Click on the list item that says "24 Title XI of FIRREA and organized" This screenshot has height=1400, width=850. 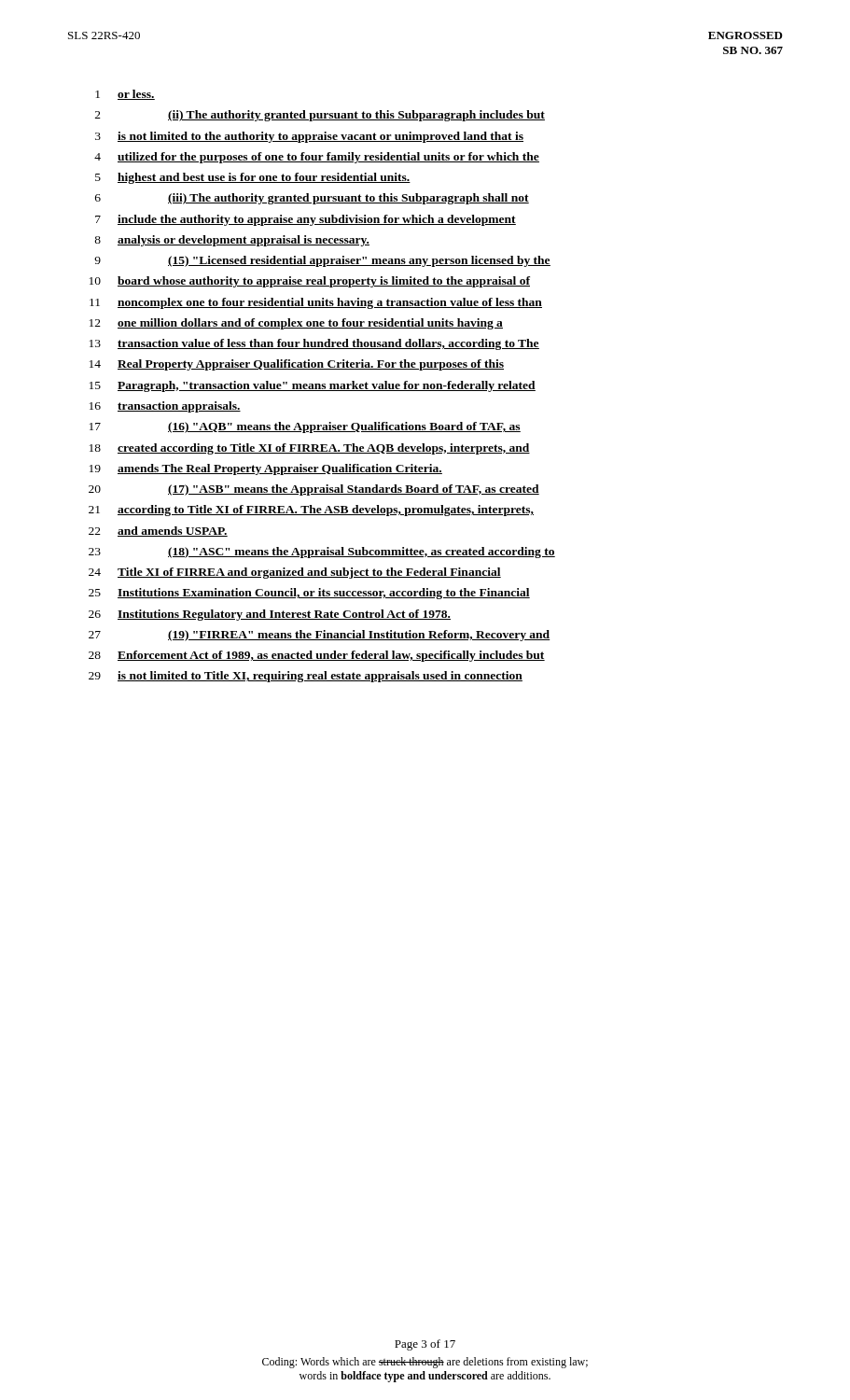pos(425,572)
